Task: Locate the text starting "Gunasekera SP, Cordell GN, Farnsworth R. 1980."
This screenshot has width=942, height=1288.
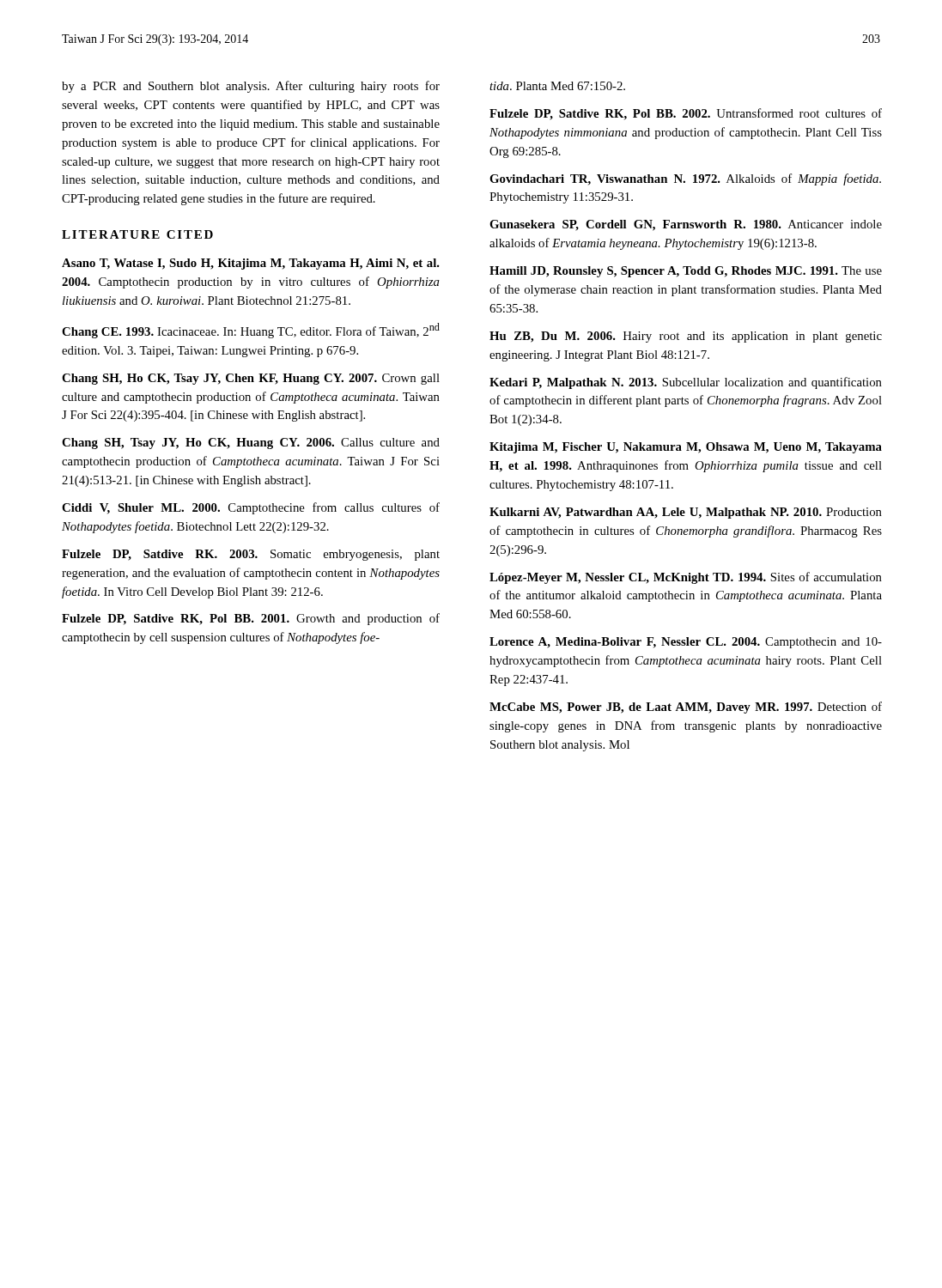Action: click(686, 234)
